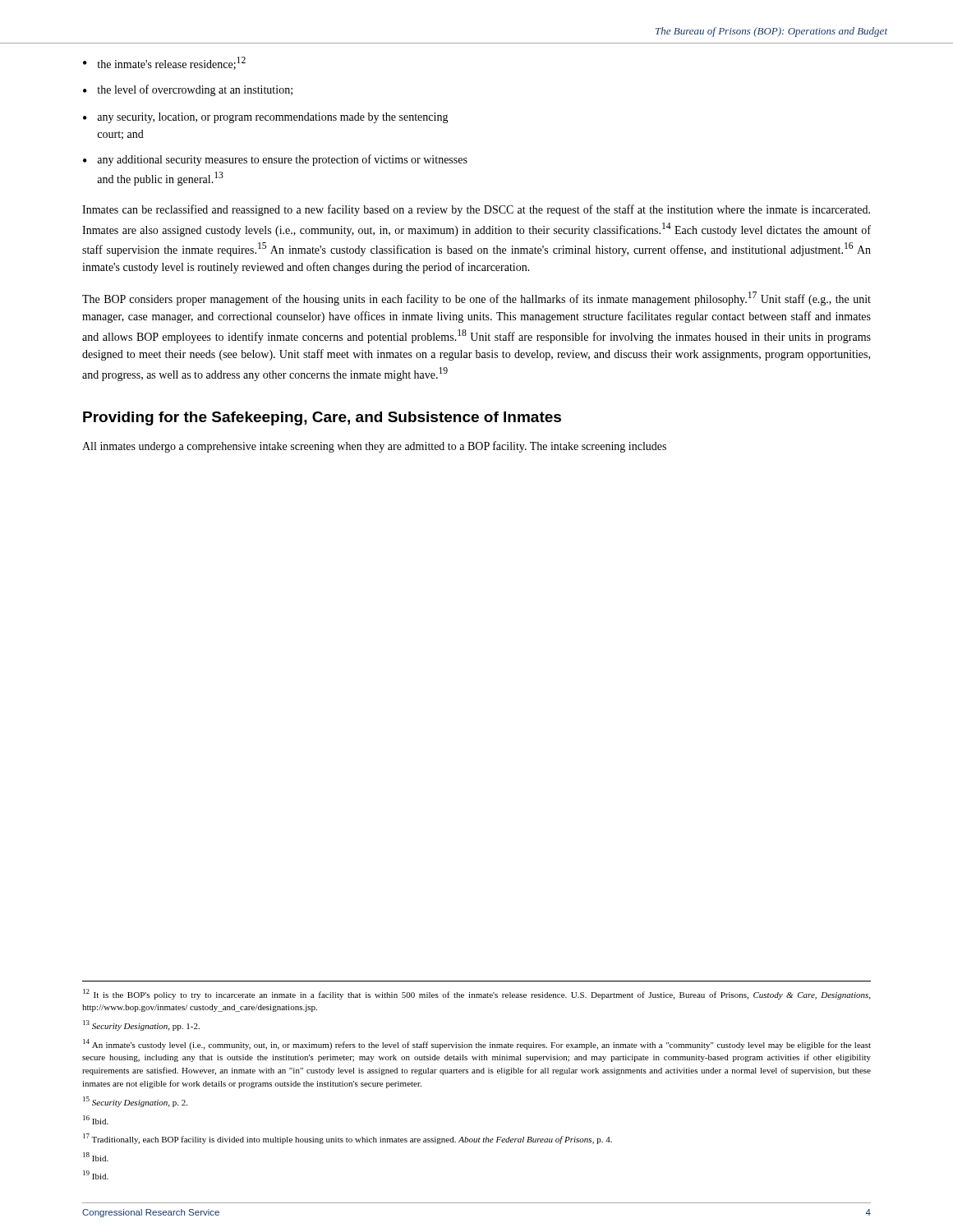
Task: Where does it say "• the inmate's release residence;12"?
Action: (164, 63)
